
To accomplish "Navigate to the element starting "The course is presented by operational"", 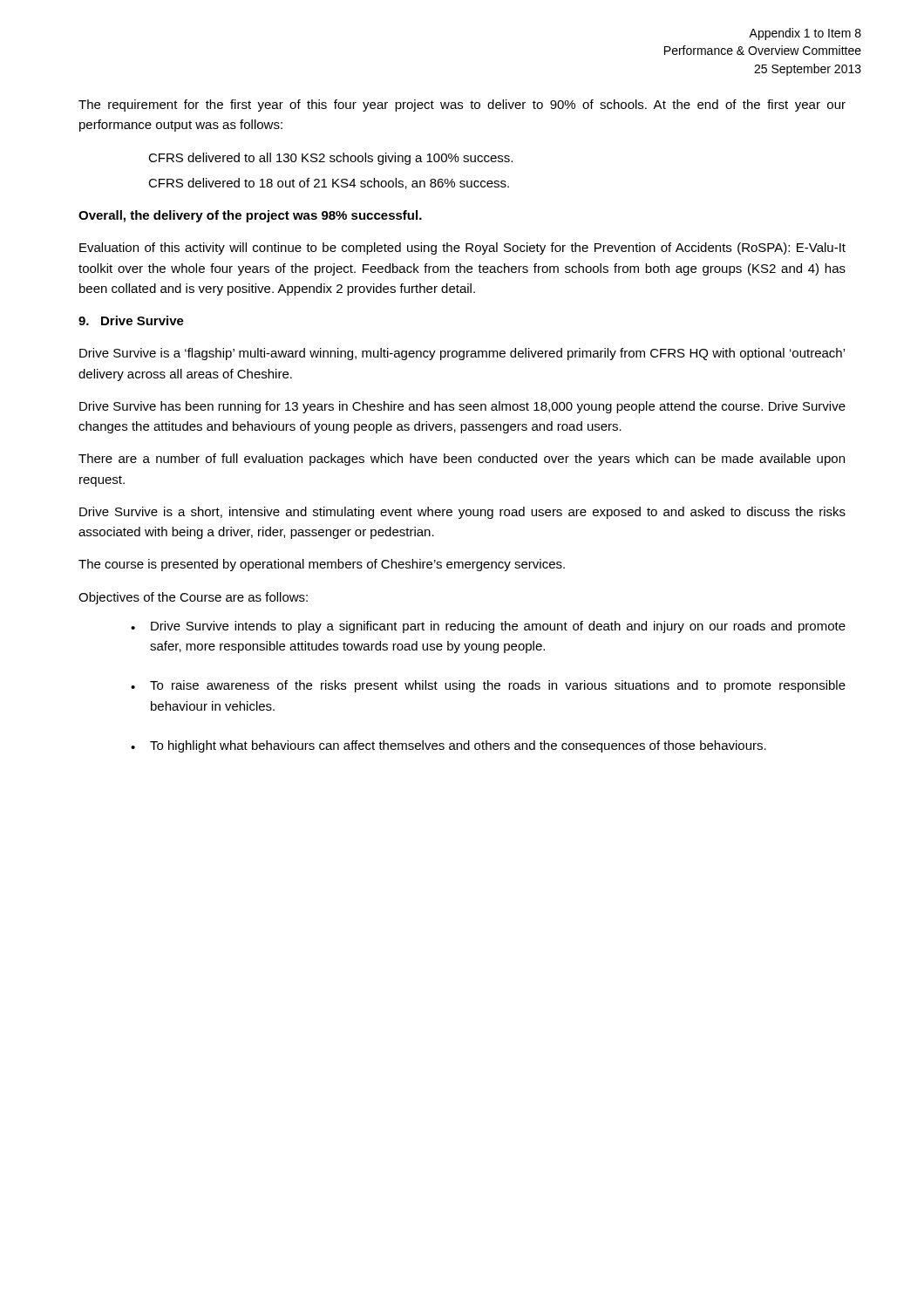I will (322, 564).
